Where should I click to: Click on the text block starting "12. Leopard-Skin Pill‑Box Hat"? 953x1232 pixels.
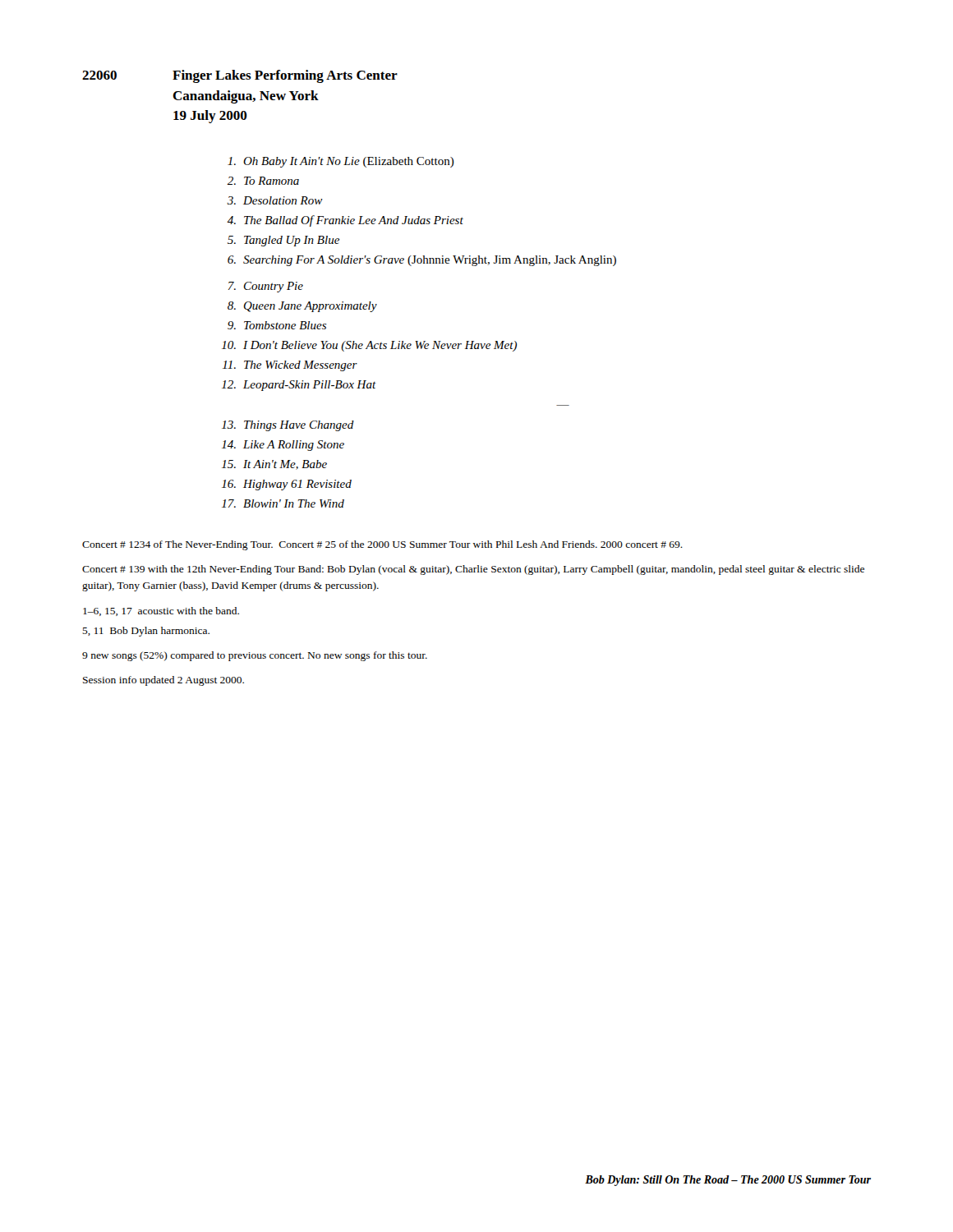point(290,384)
